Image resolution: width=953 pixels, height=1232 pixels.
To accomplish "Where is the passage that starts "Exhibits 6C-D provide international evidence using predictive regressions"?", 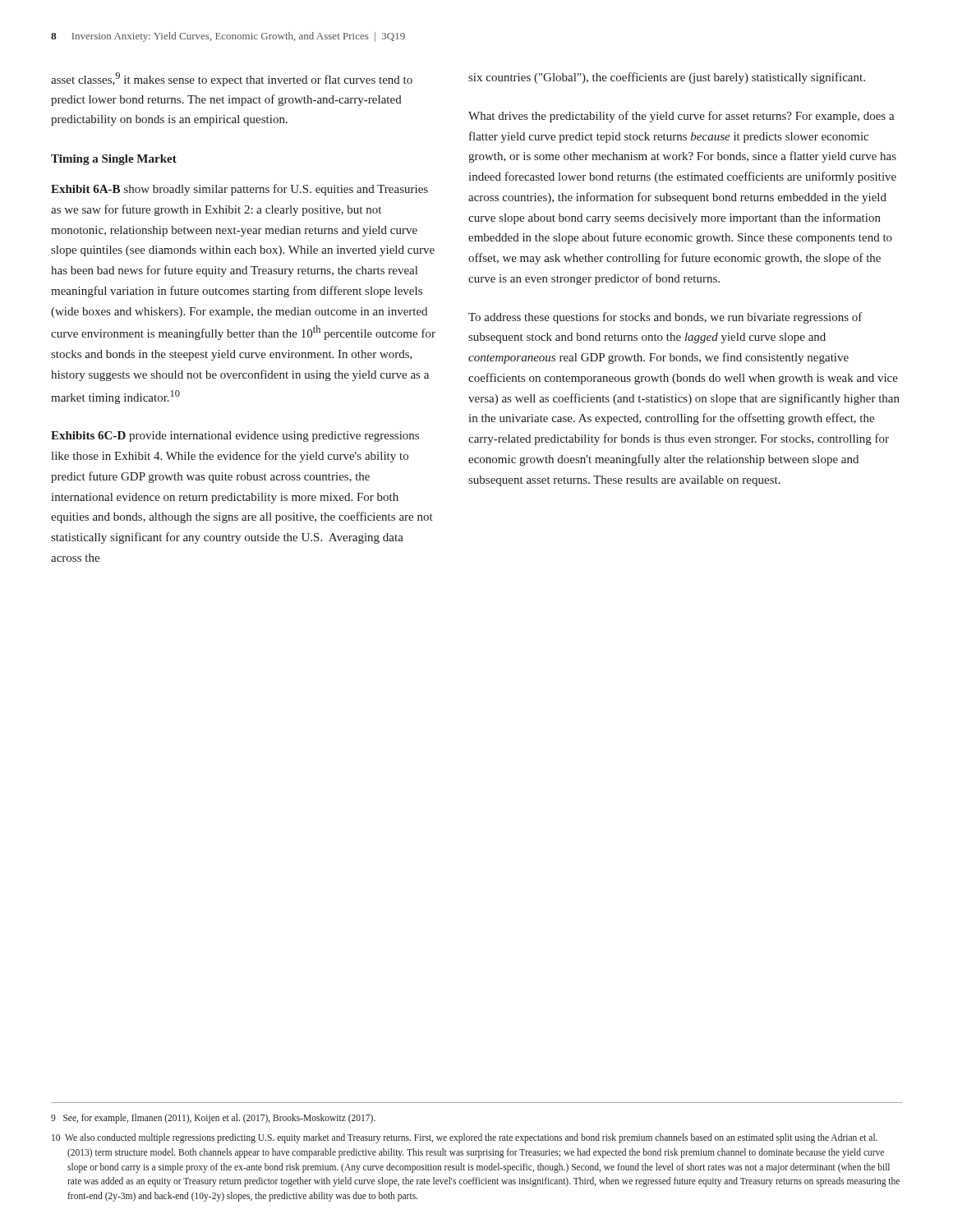I will click(x=242, y=496).
